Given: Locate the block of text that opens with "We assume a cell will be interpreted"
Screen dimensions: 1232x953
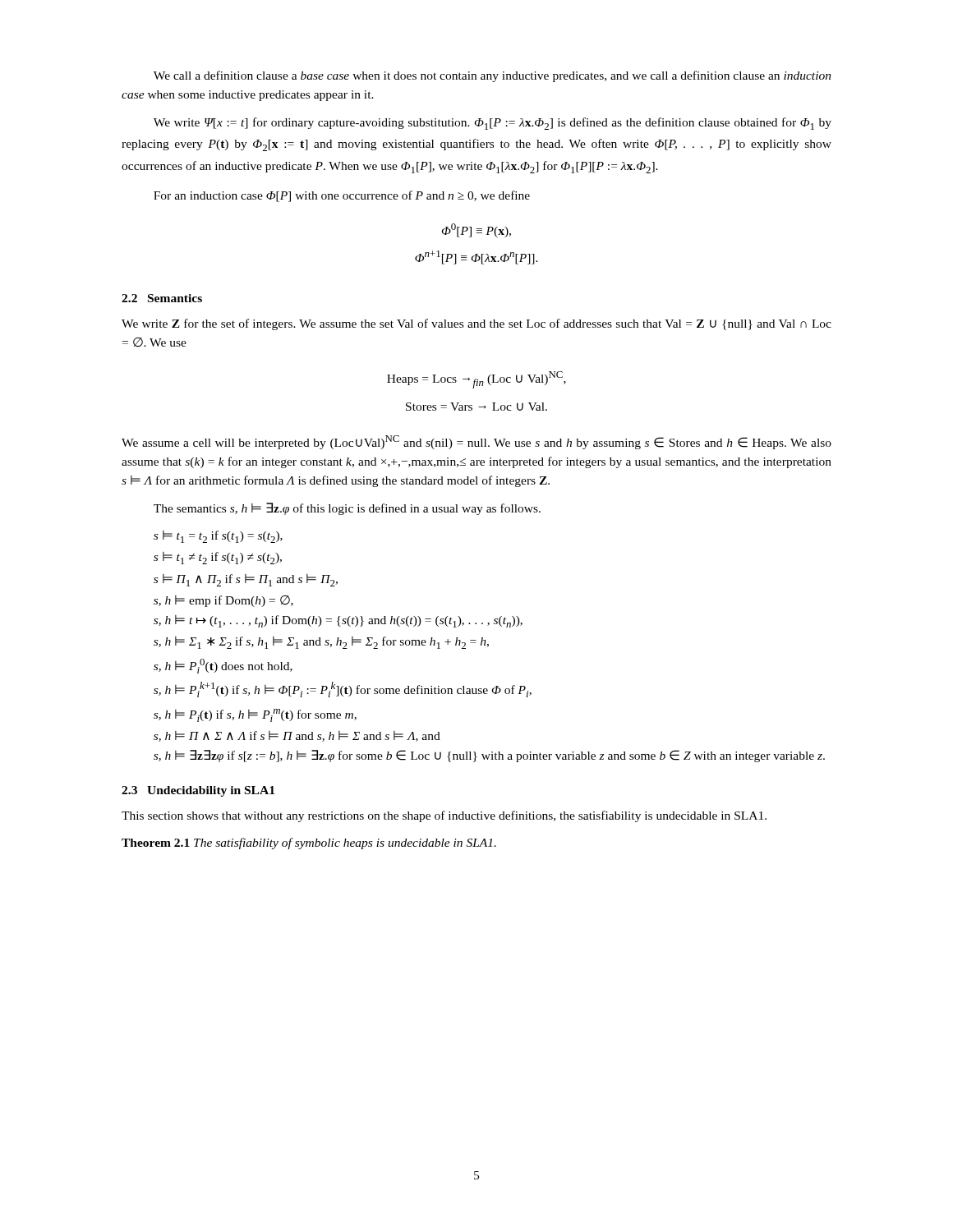Looking at the screenshot, I should (476, 474).
